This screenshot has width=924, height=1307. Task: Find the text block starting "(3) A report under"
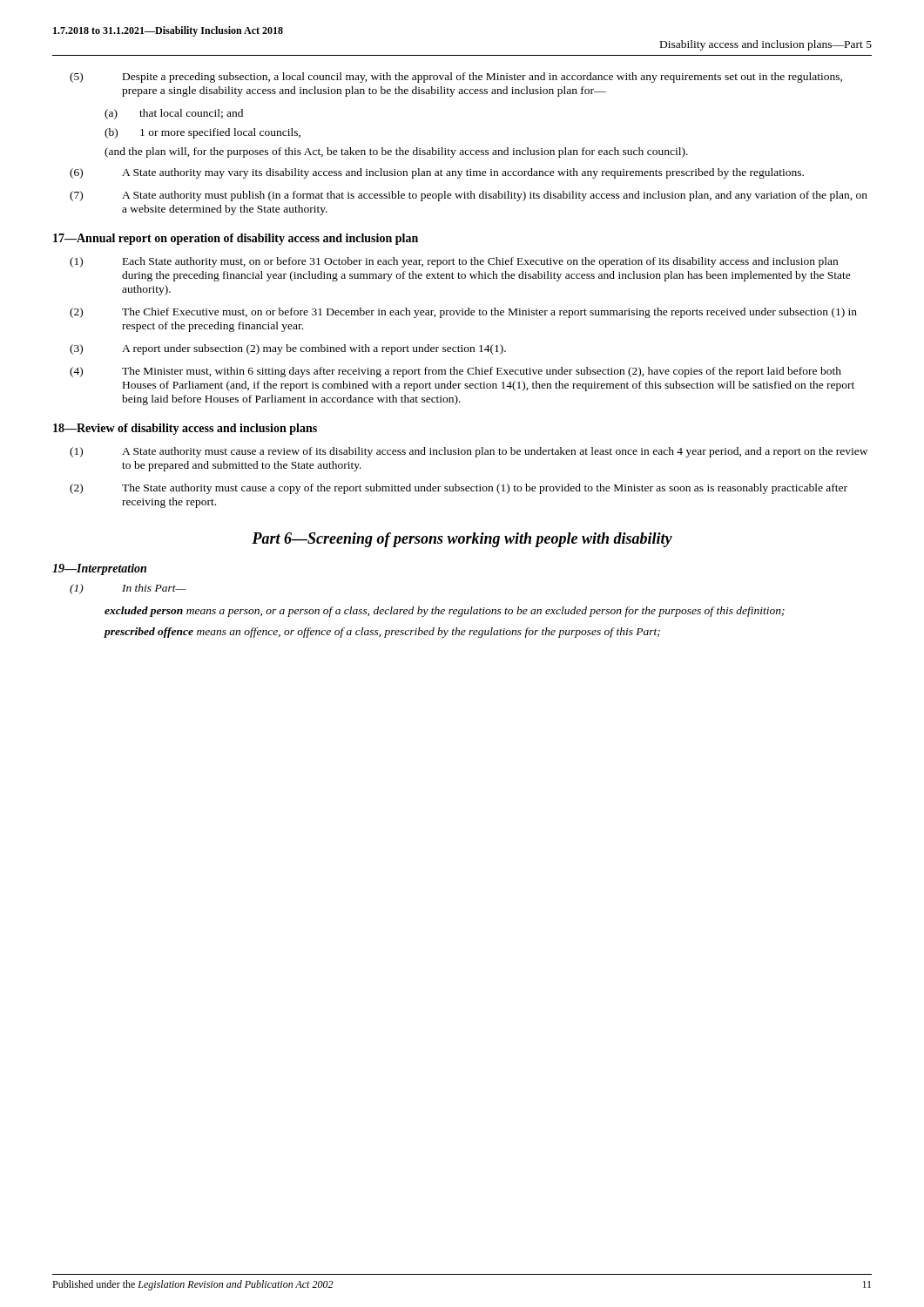point(462,349)
